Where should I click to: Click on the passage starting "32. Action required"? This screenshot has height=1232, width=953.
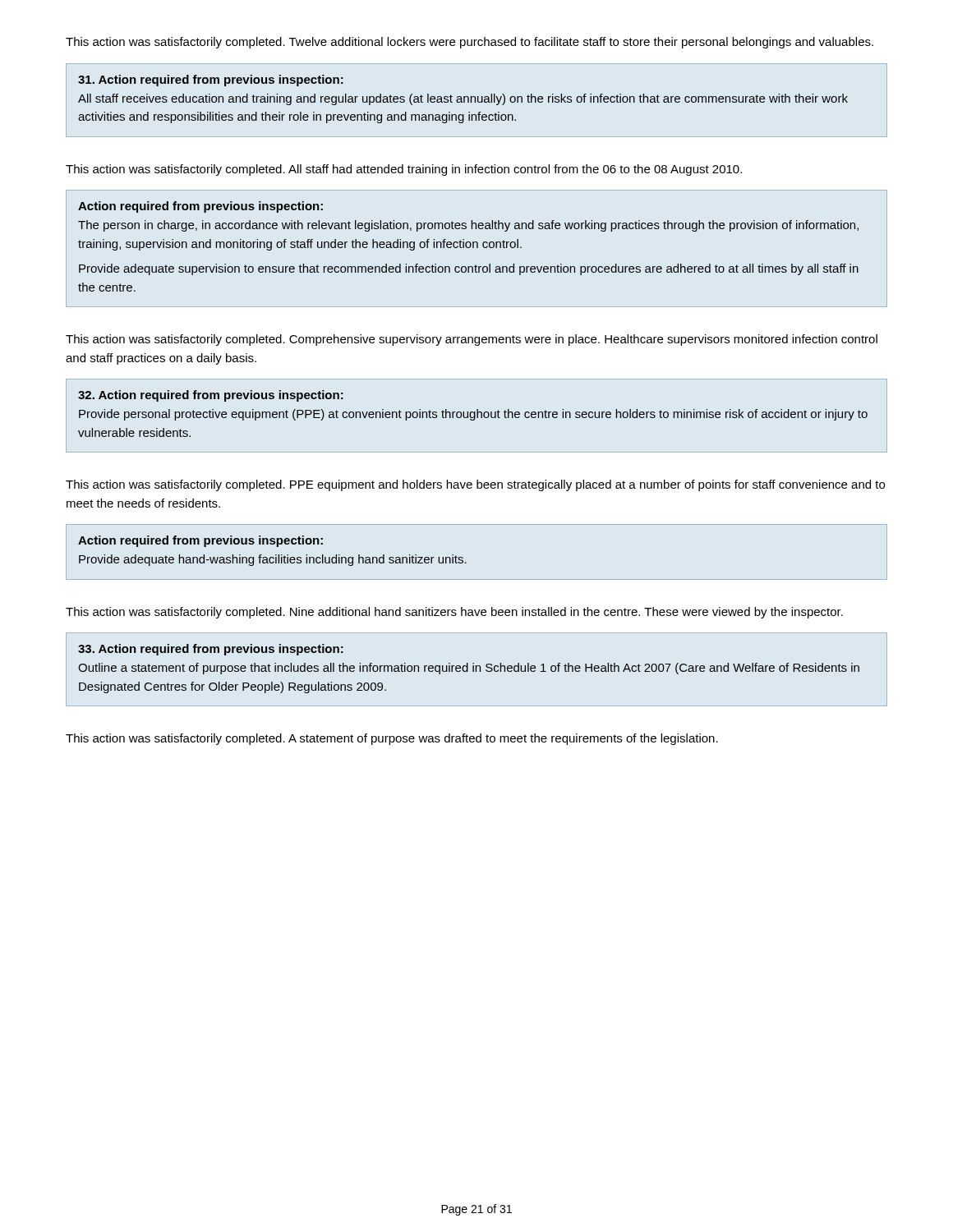476,415
